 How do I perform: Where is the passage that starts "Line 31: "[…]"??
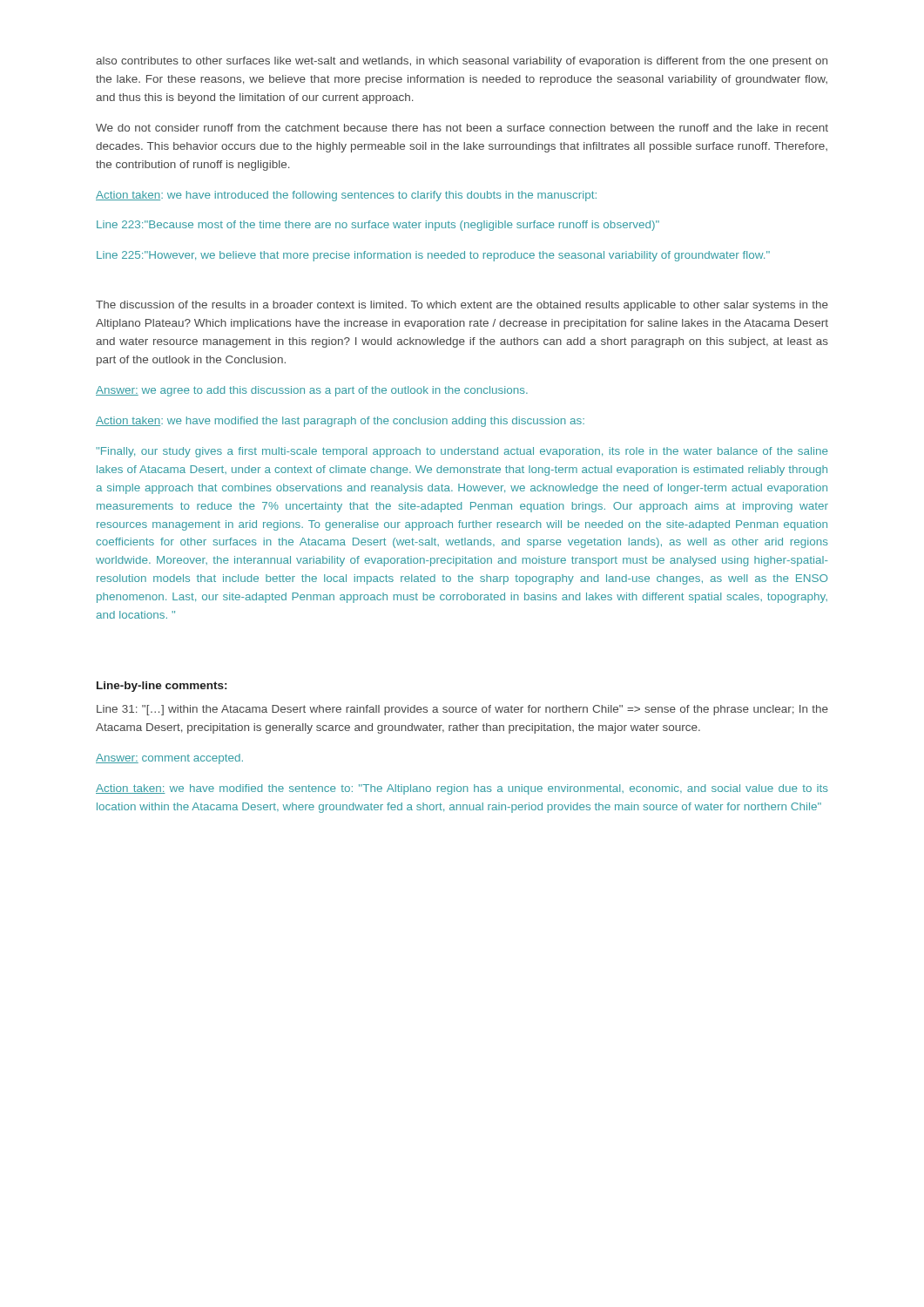(x=462, y=718)
